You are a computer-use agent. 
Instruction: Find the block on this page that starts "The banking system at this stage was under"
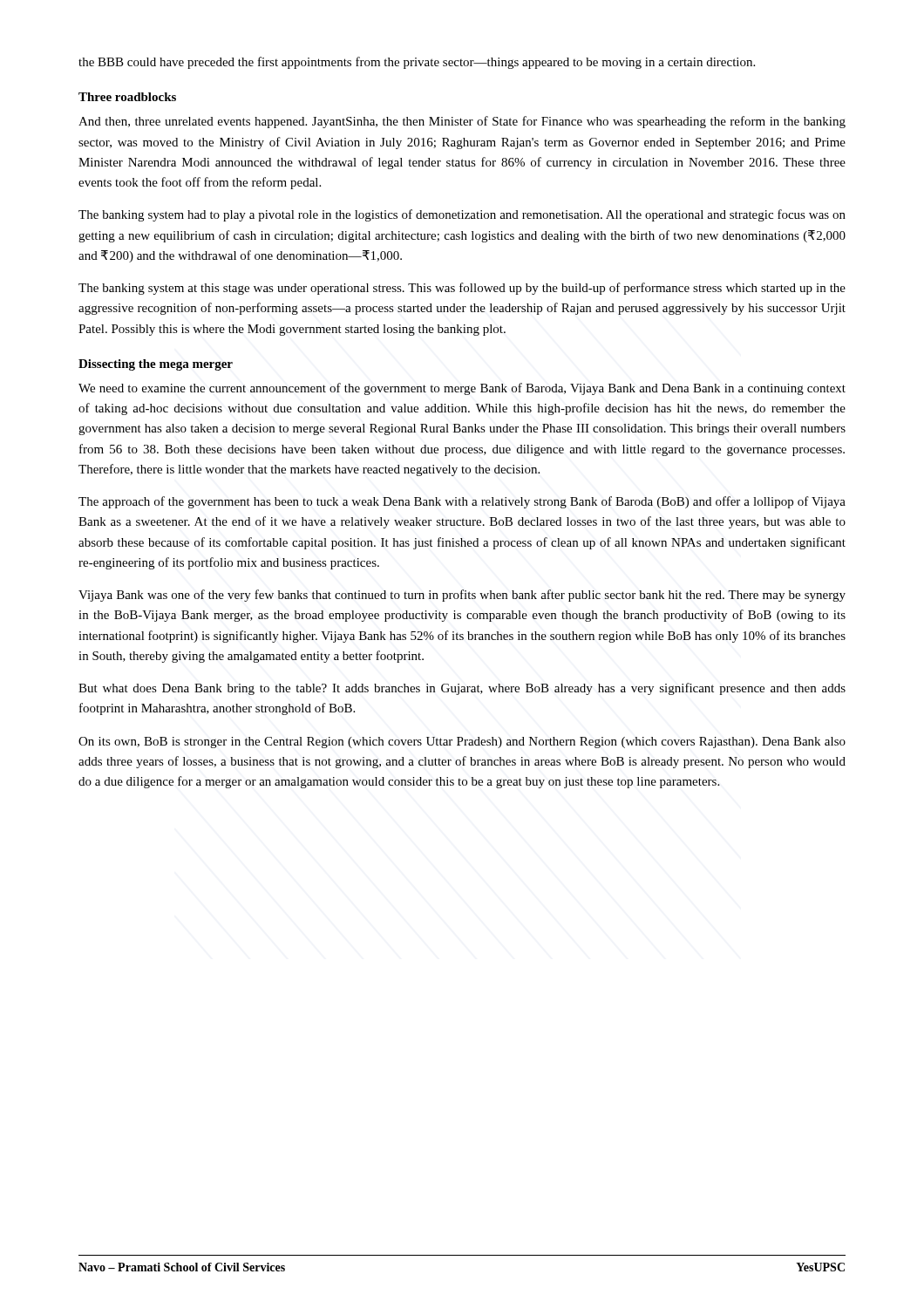[x=462, y=308]
